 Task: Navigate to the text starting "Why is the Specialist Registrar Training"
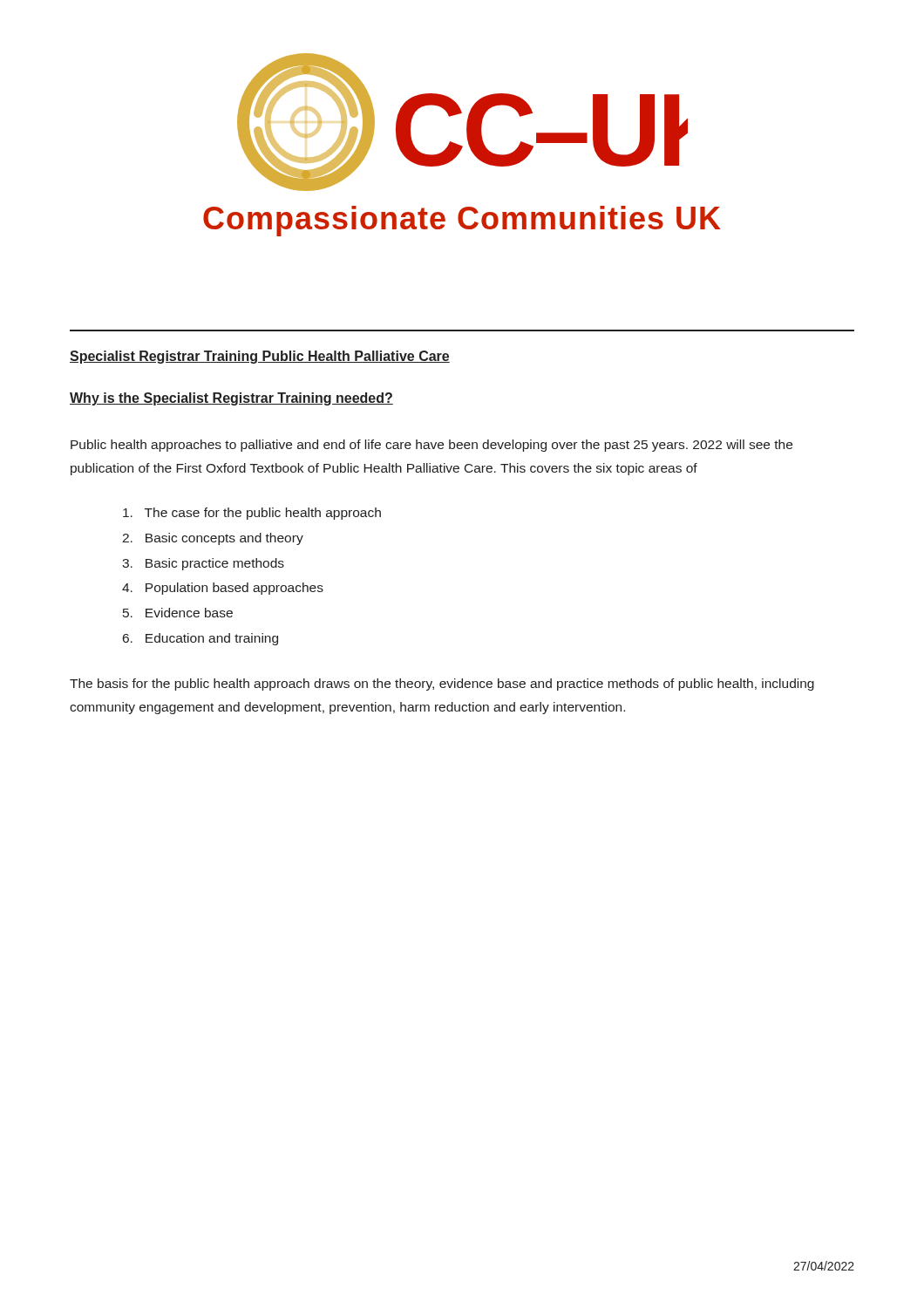coord(231,398)
